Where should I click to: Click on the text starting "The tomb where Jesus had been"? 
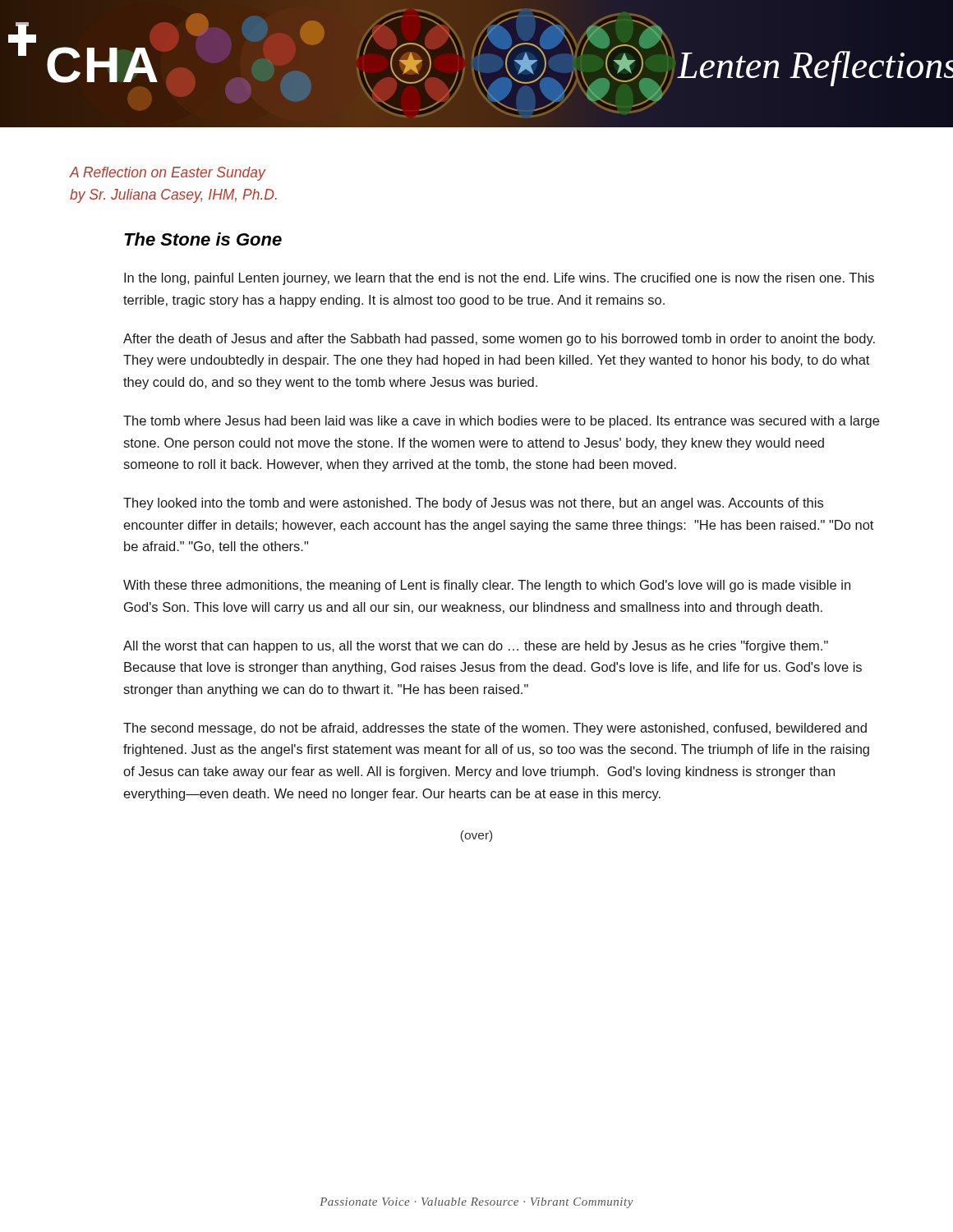[501, 442]
